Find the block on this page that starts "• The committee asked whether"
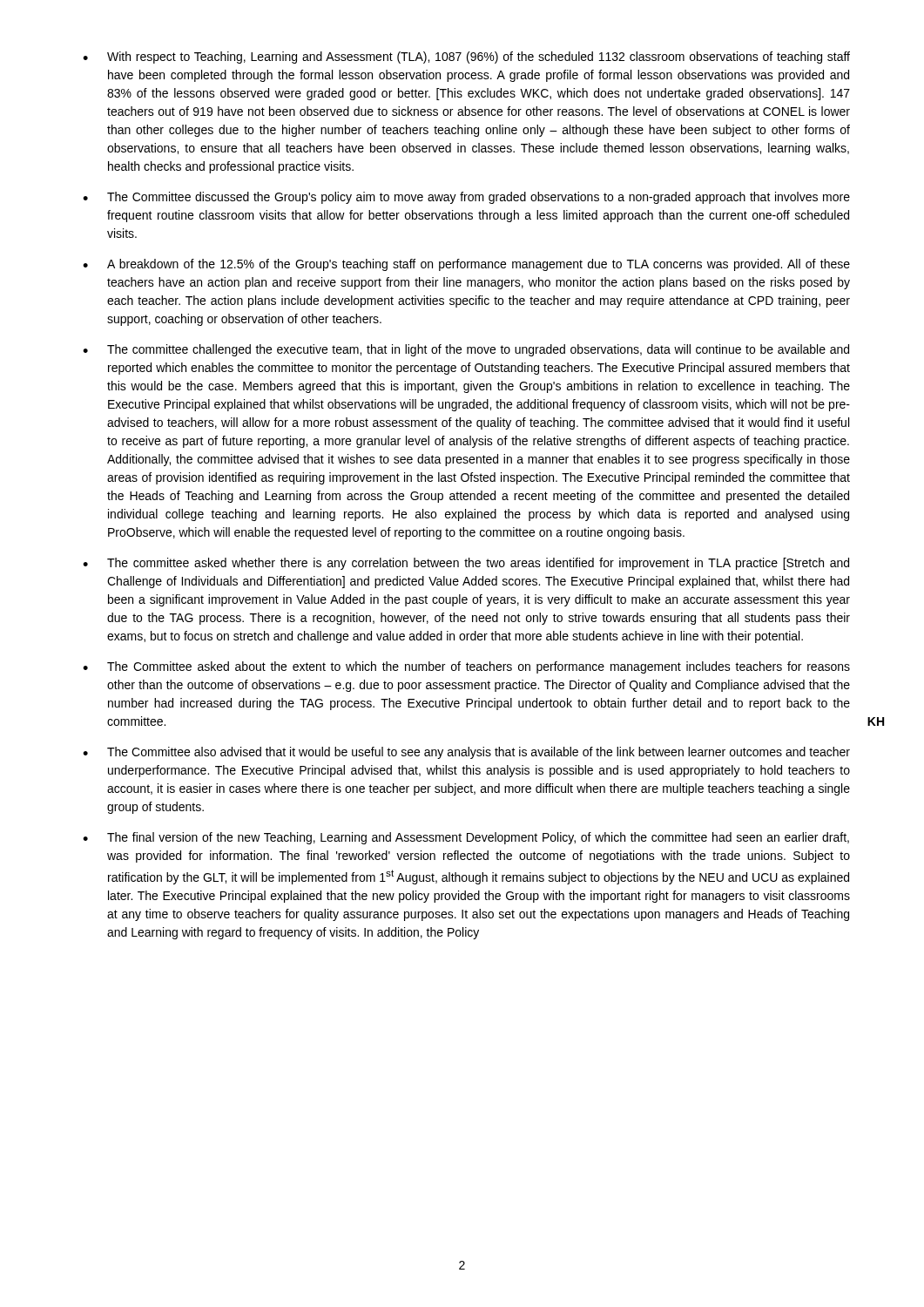 coord(466,600)
